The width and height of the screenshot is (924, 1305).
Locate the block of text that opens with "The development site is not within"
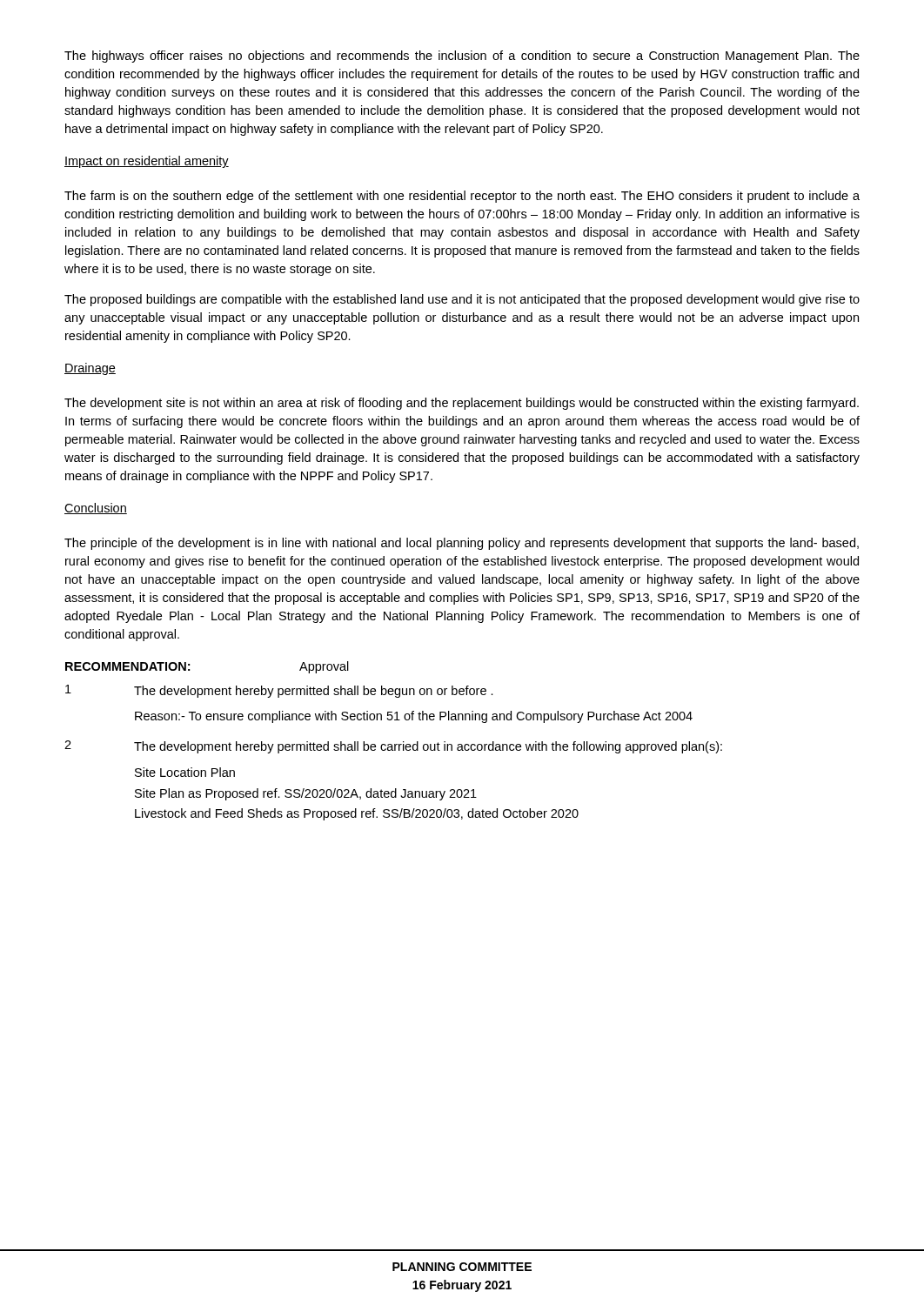pyautogui.click(x=462, y=440)
